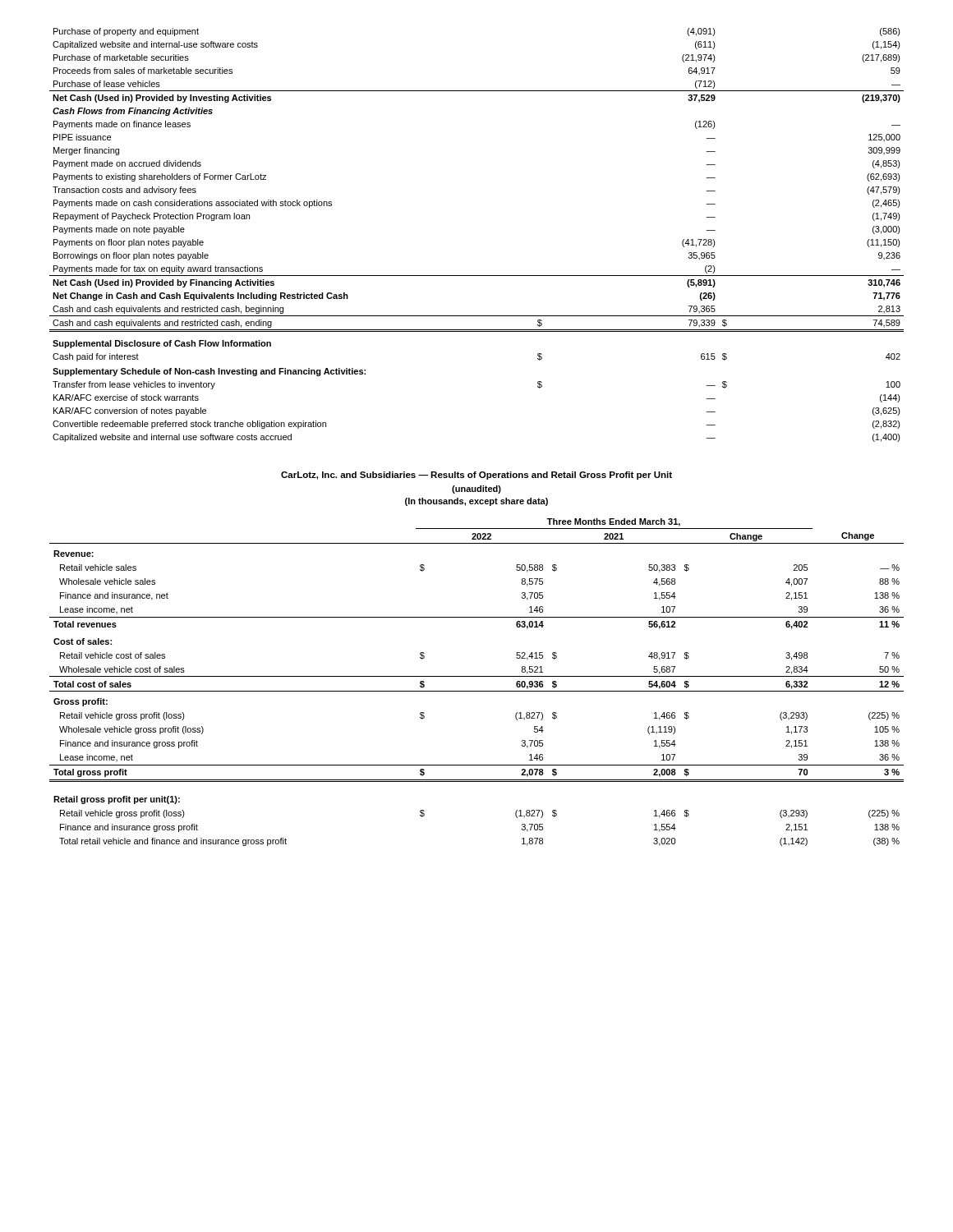Find the block on this page that starts "(In thousands, except"
The height and width of the screenshot is (1232, 953).
[476, 501]
